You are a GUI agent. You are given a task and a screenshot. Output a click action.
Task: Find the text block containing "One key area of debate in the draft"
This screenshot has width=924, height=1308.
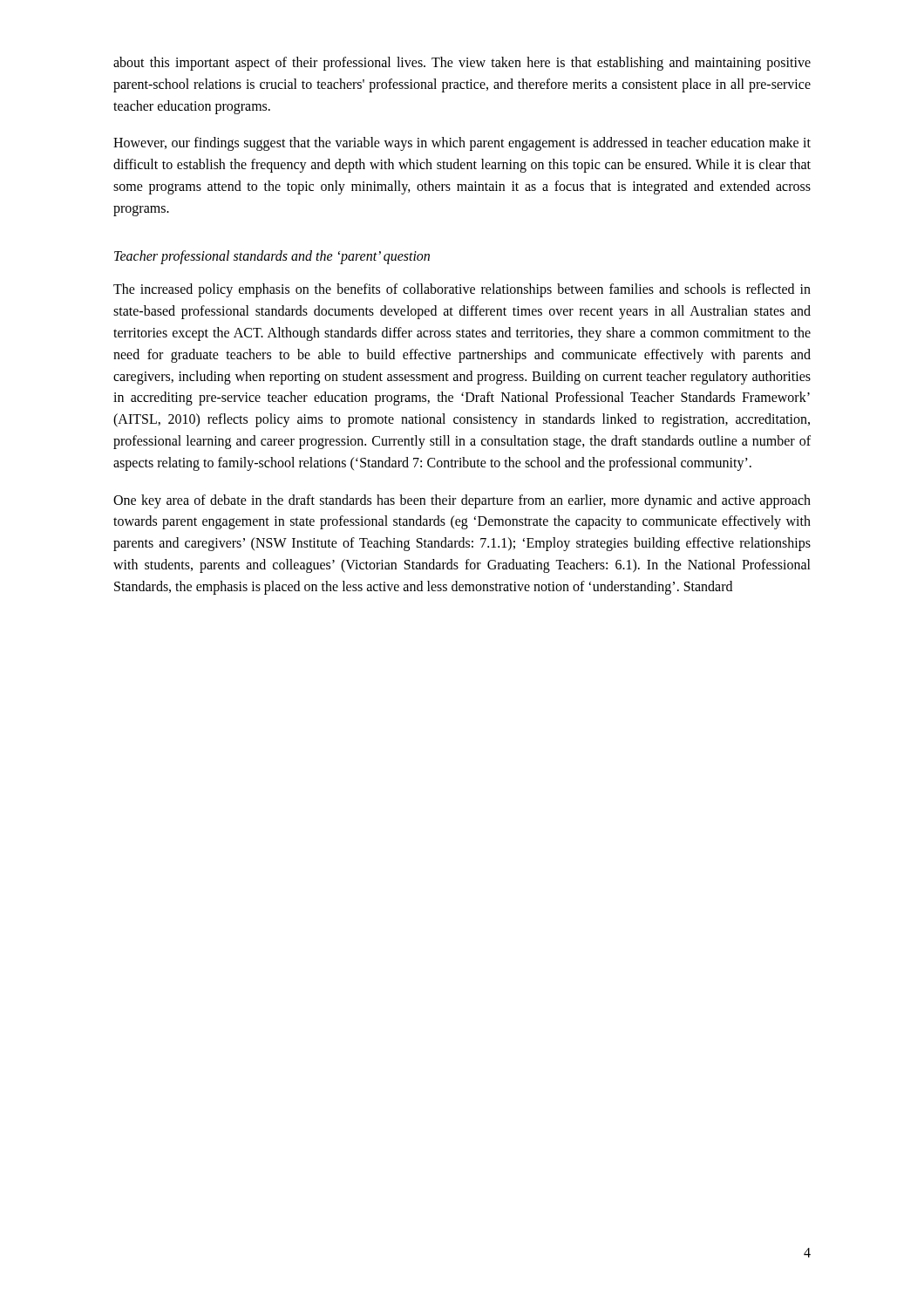tap(462, 544)
